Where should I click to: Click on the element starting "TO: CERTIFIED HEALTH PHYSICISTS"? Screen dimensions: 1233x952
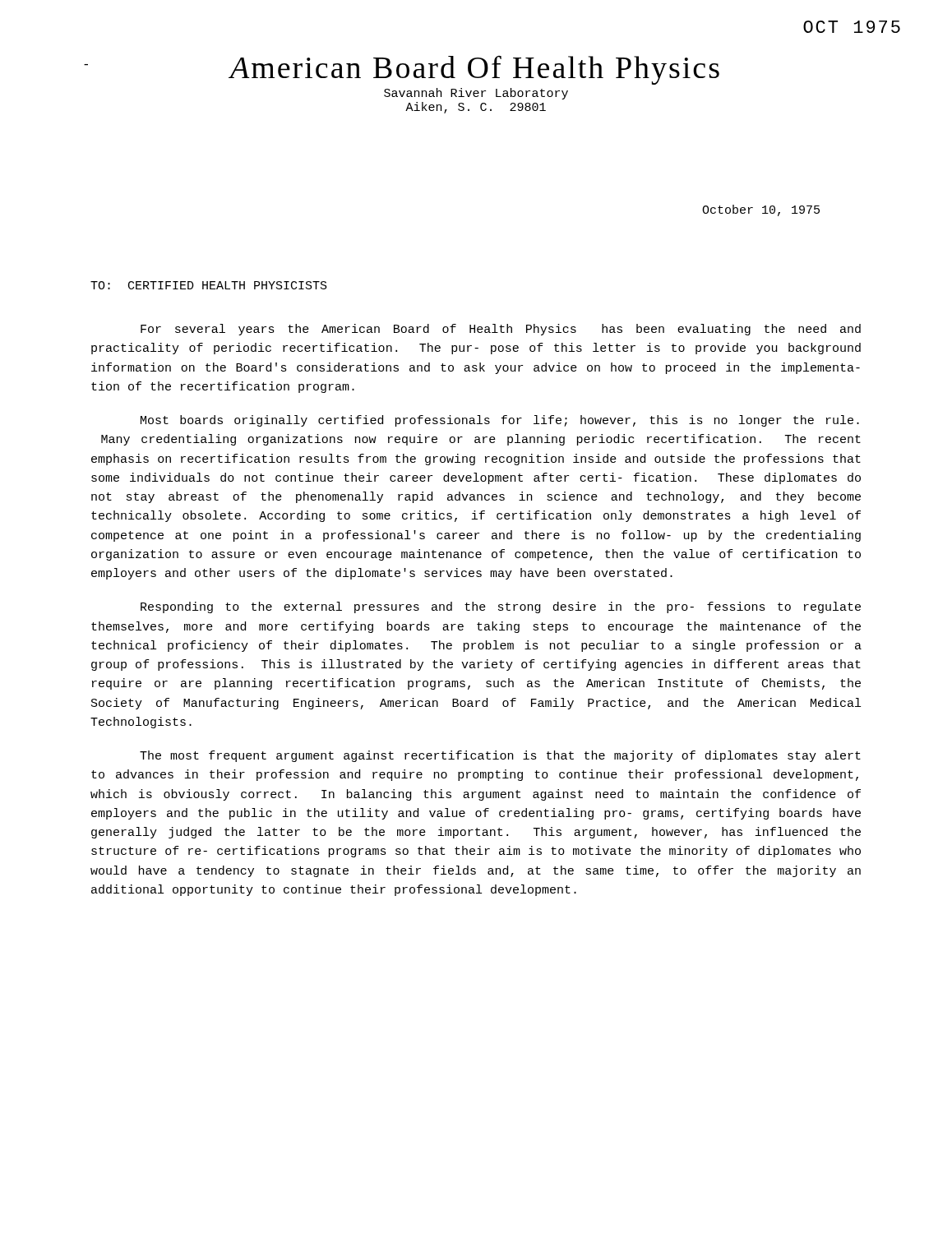(209, 286)
